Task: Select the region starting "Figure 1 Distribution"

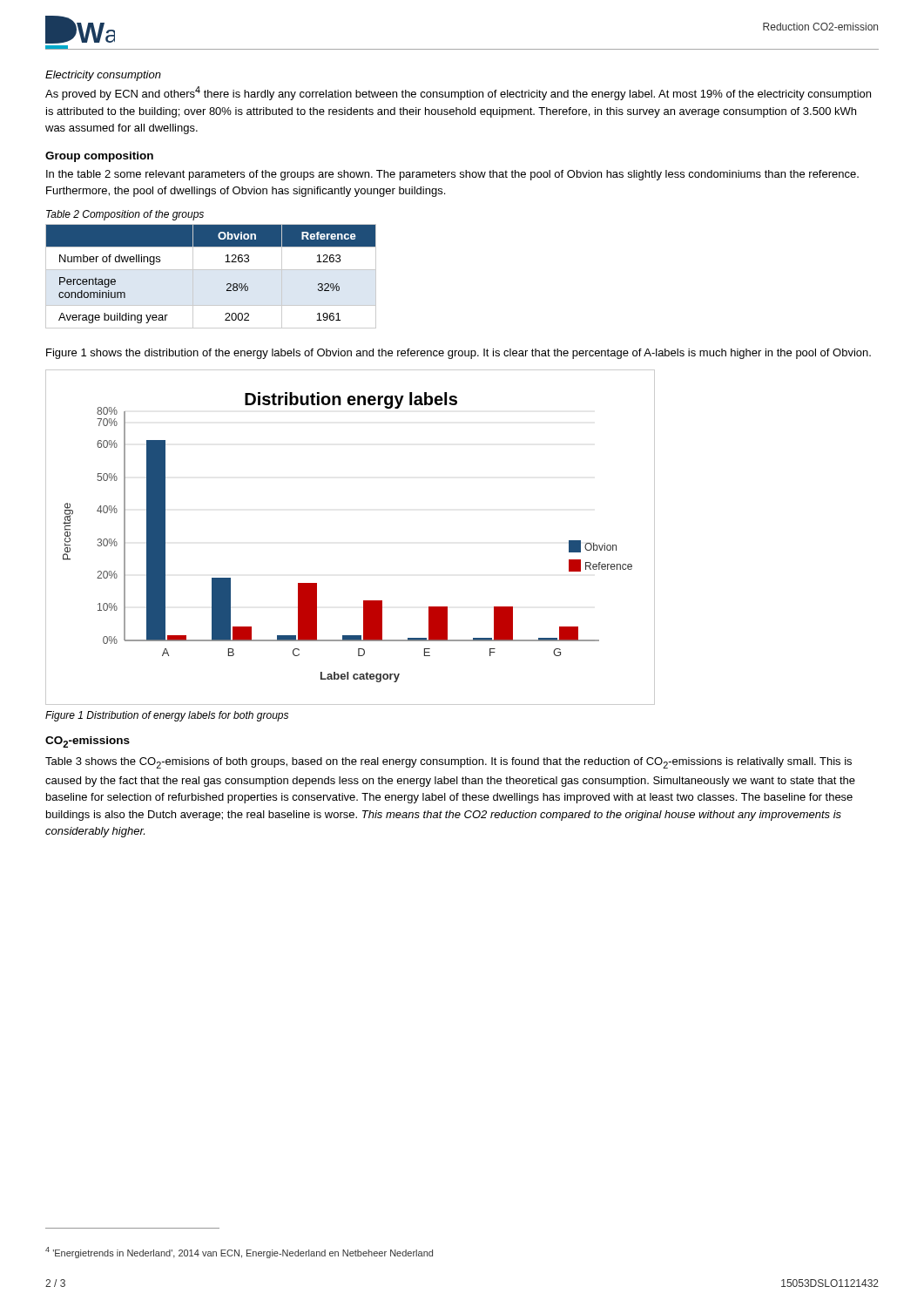Action: click(x=167, y=716)
